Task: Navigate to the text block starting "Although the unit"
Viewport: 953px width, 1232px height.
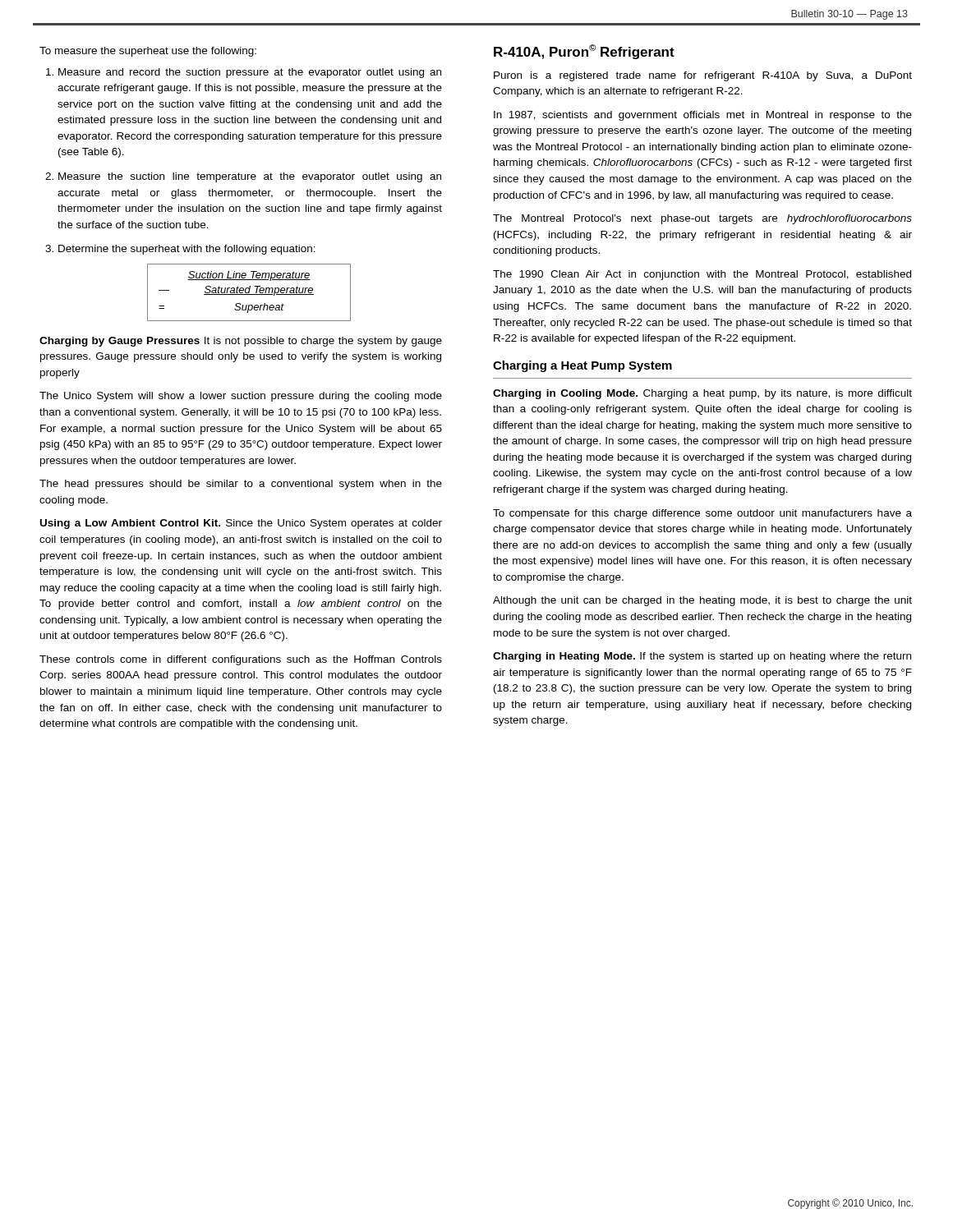Action: (702, 616)
